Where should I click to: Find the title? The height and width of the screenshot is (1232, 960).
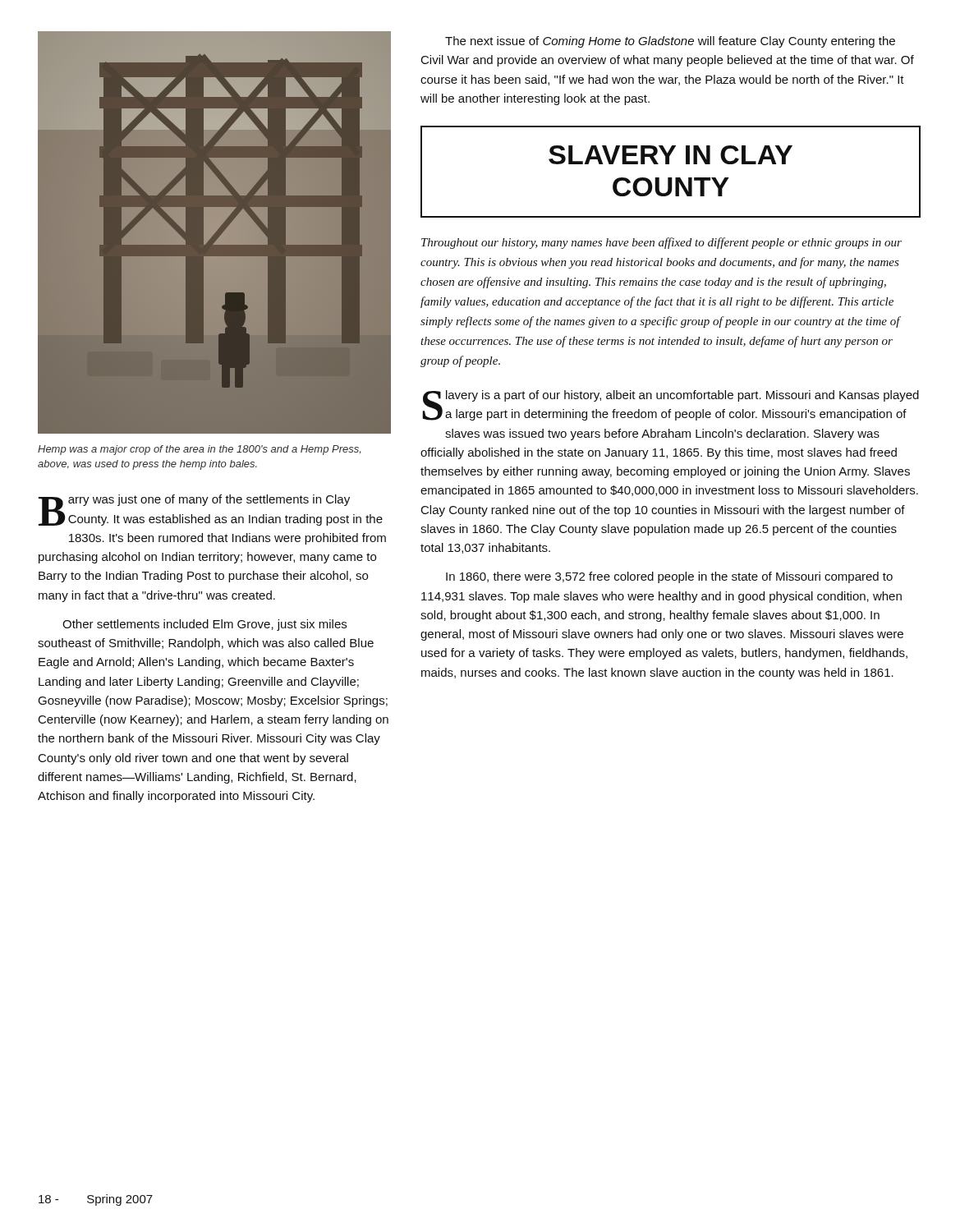click(671, 171)
